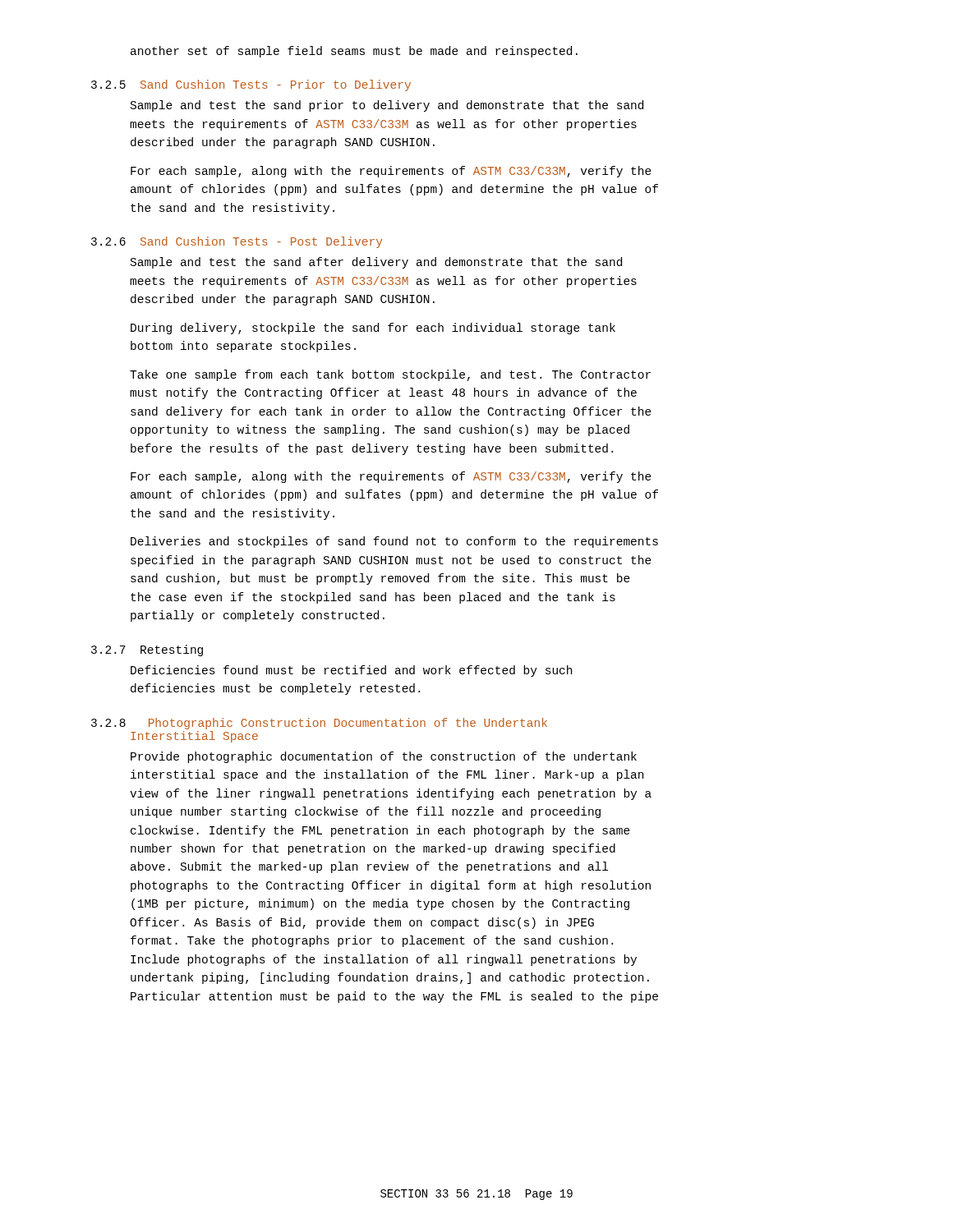This screenshot has height=1232, width=953.
Task: Click where it says "3.2.7 Retesting"
Action: (x=147, y=650)
